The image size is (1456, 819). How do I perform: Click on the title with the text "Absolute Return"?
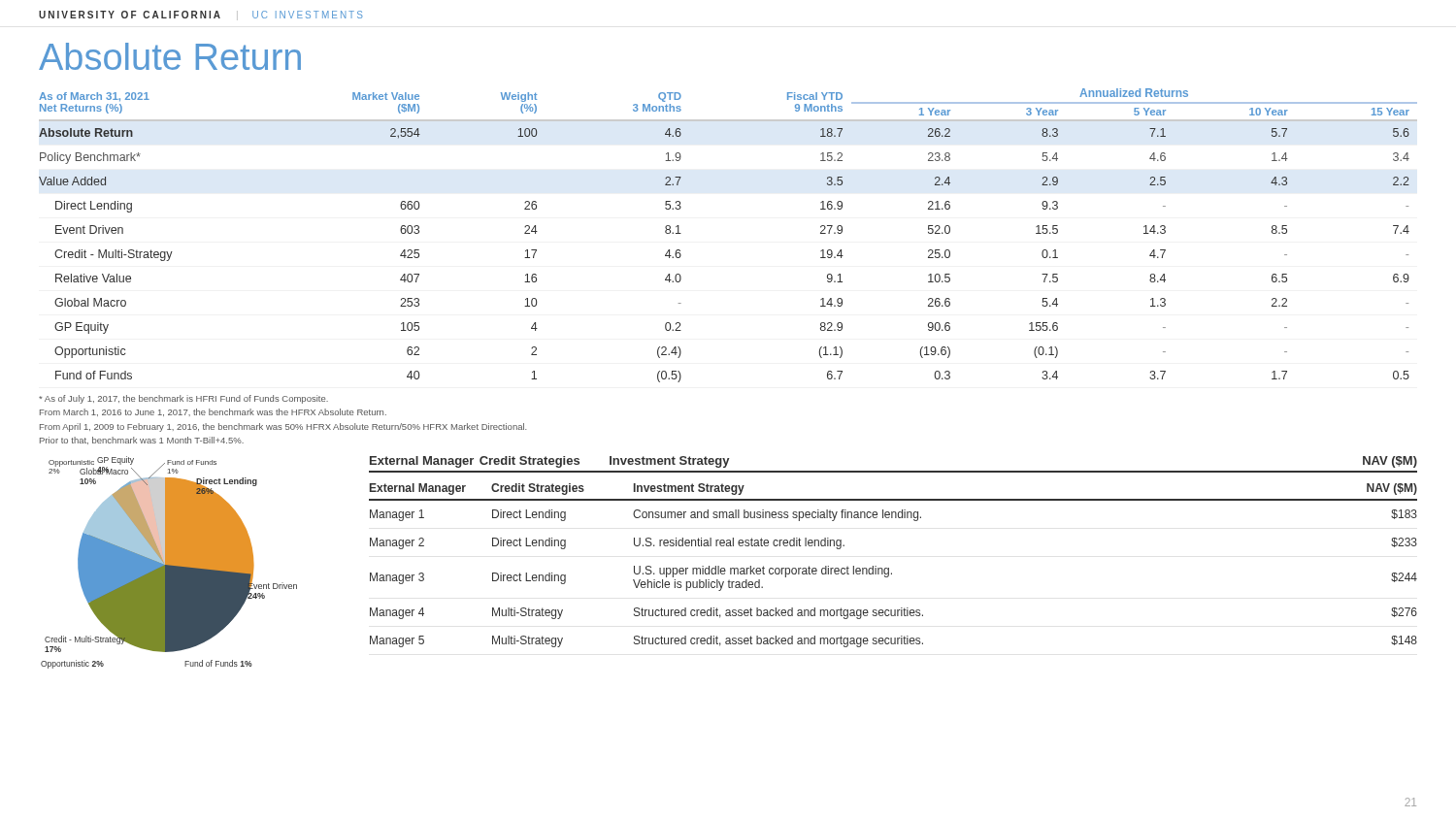point(170,56)
